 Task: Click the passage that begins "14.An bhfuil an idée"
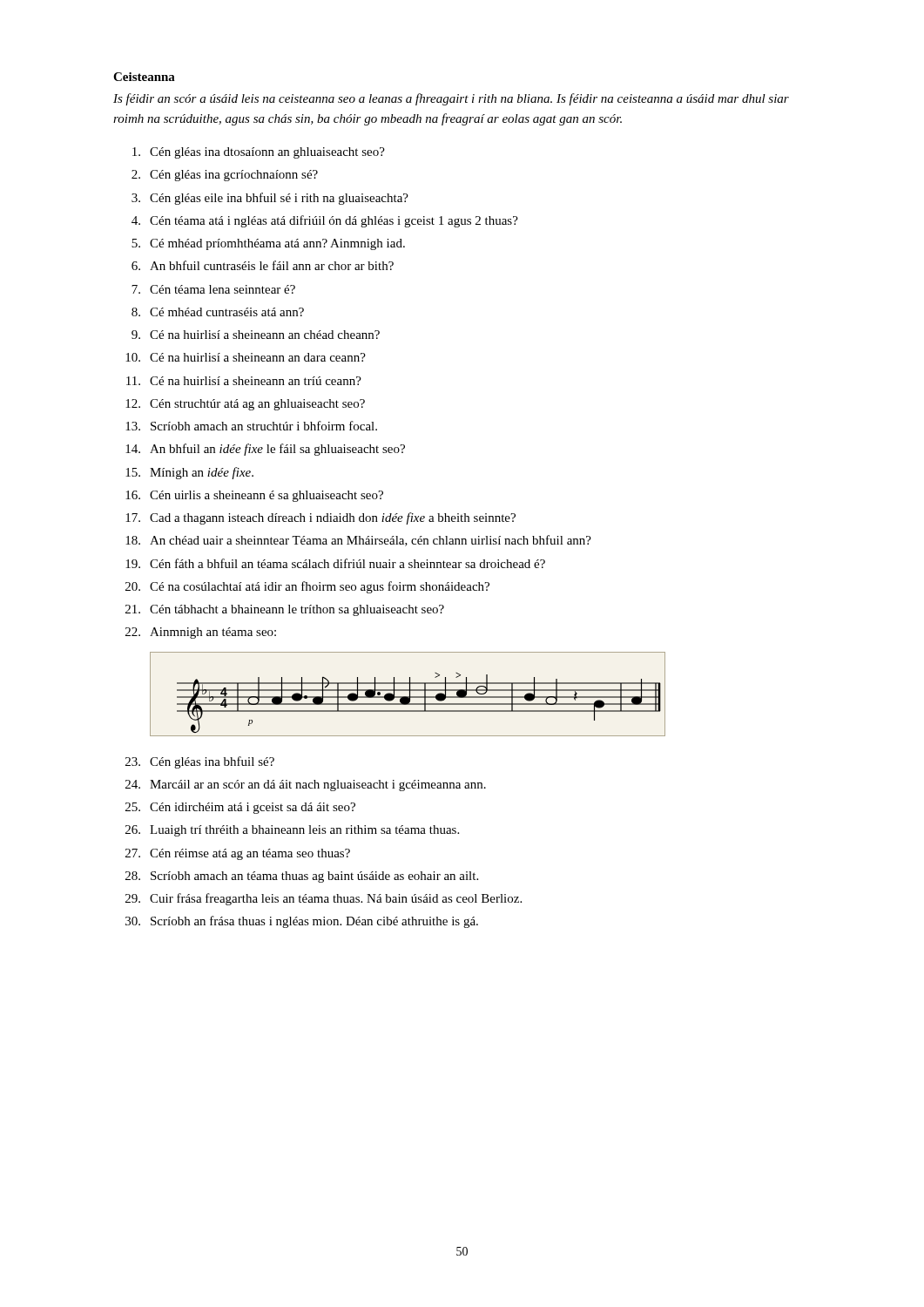point(259,450)
